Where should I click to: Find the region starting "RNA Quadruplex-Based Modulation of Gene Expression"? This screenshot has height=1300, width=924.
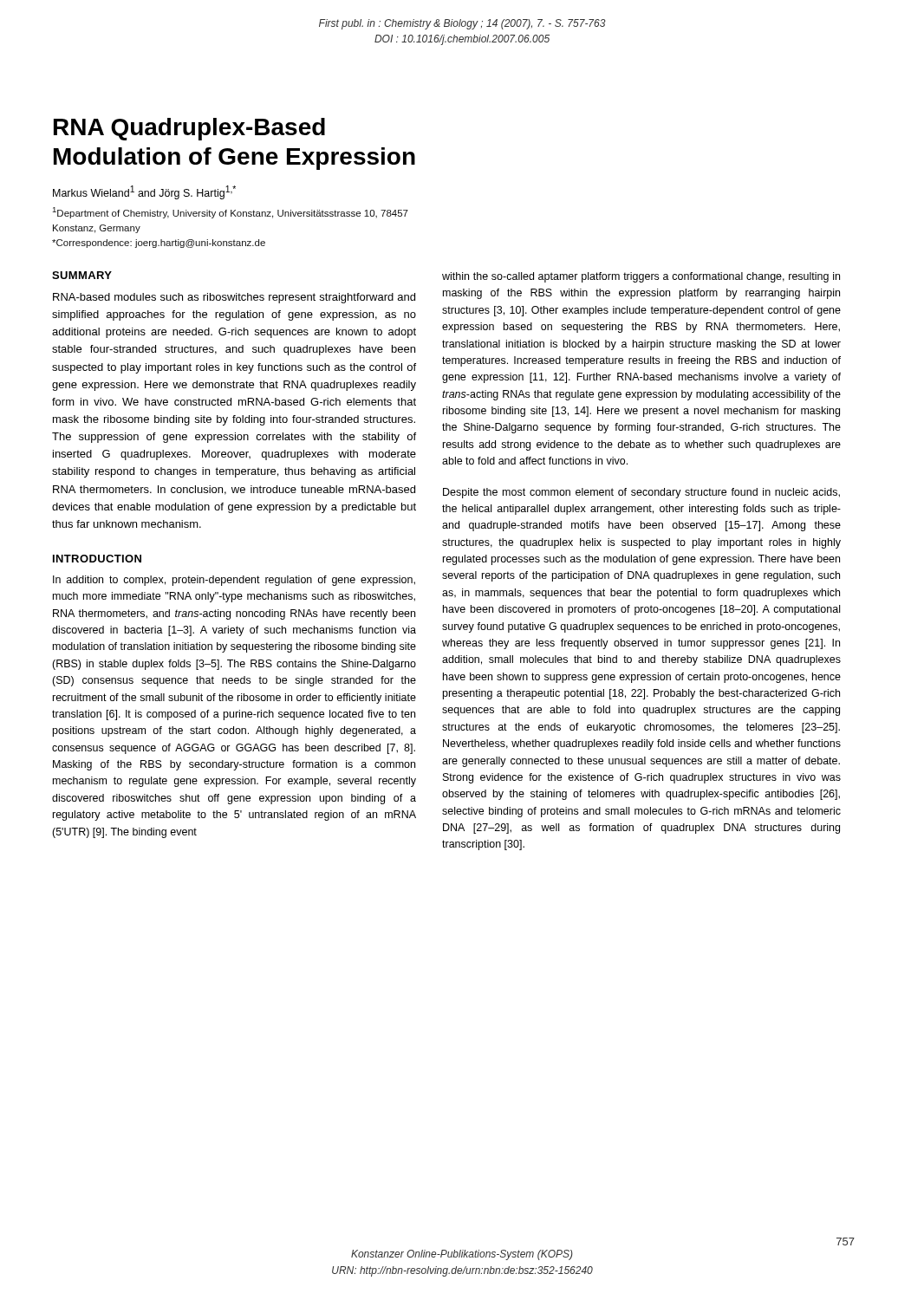pos(189,129)
